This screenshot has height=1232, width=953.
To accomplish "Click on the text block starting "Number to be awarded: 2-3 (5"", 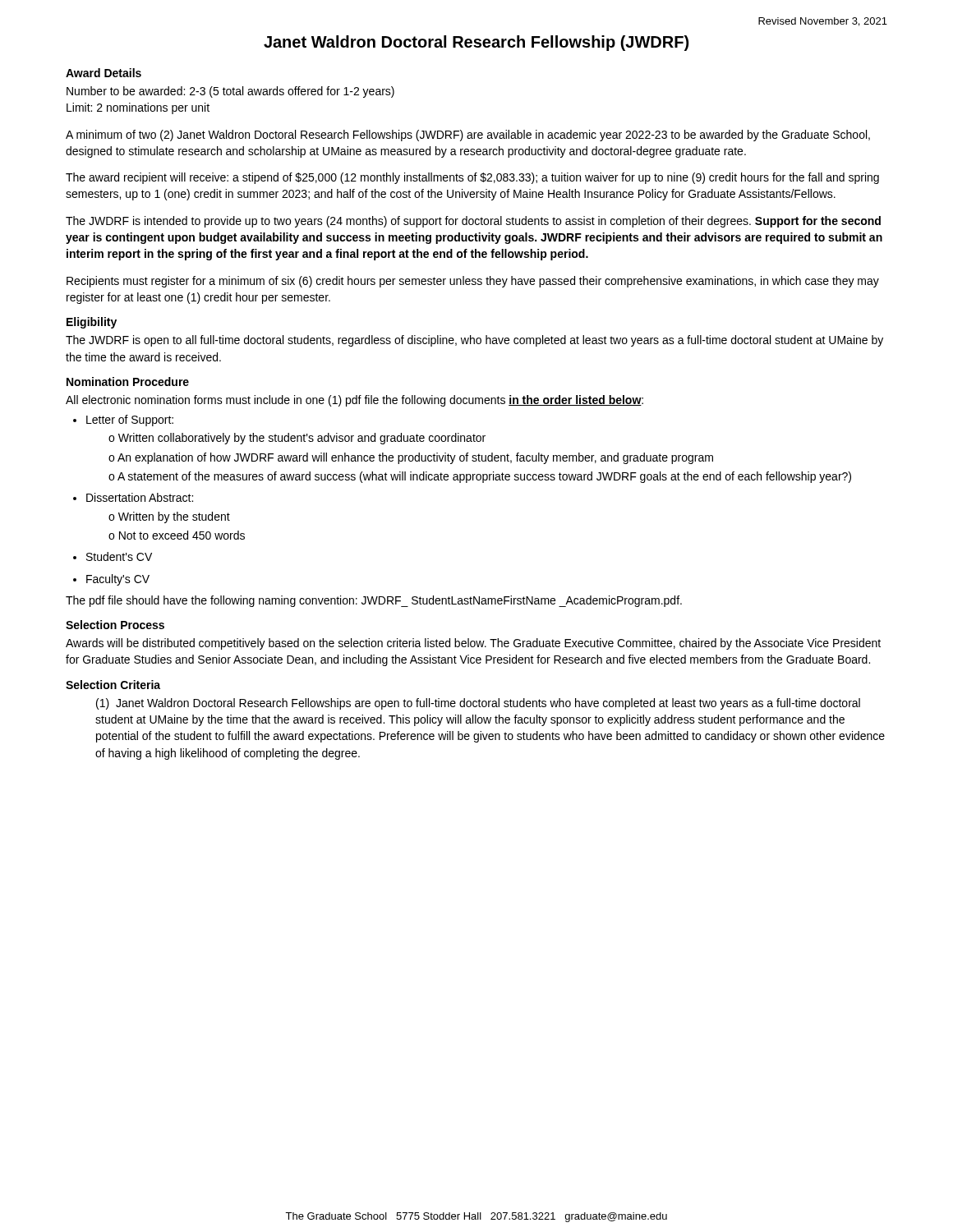I will [230, 100].
